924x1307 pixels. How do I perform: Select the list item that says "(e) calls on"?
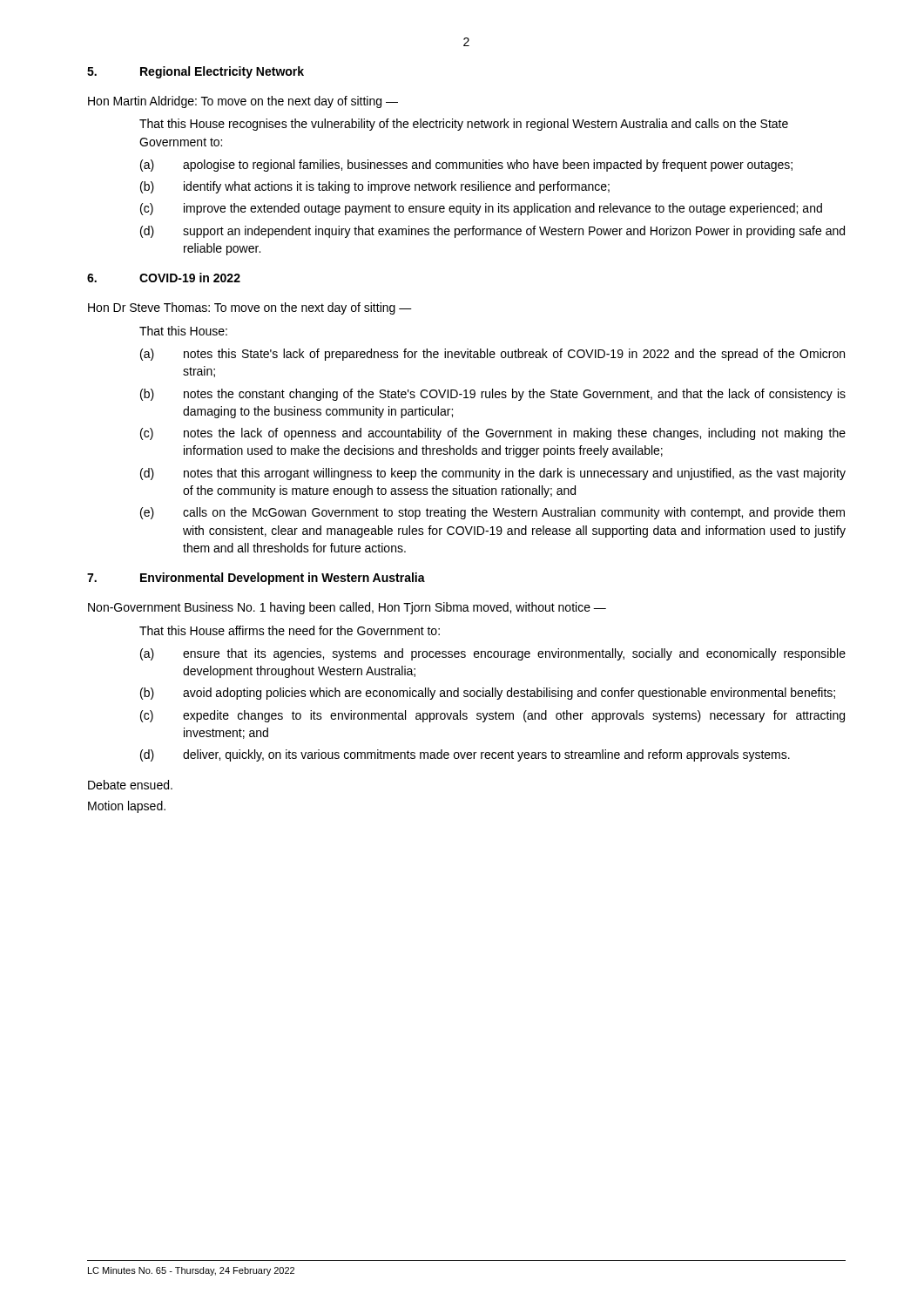[492, 531]
